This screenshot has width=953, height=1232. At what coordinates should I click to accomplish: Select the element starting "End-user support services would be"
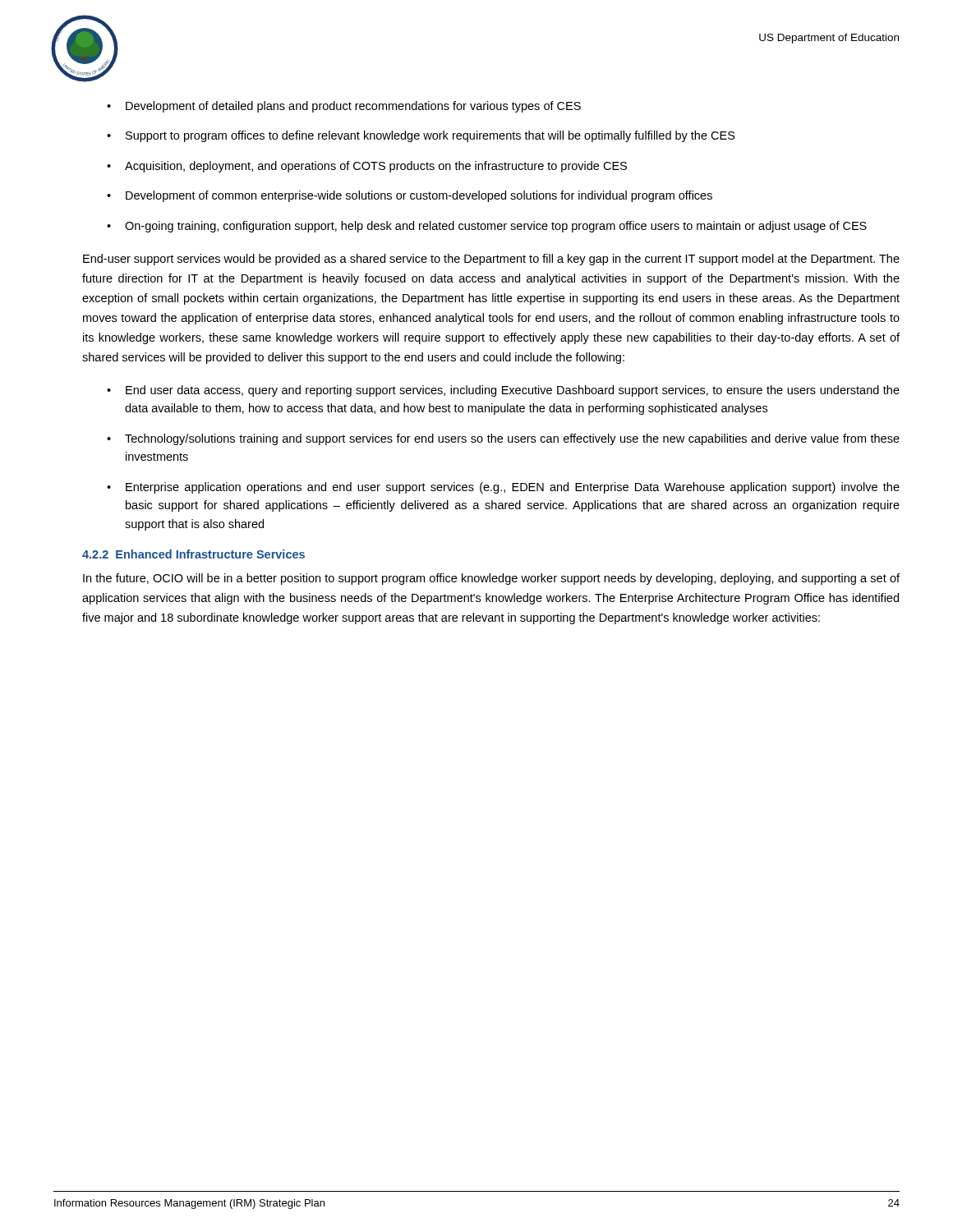coord(491,308)
